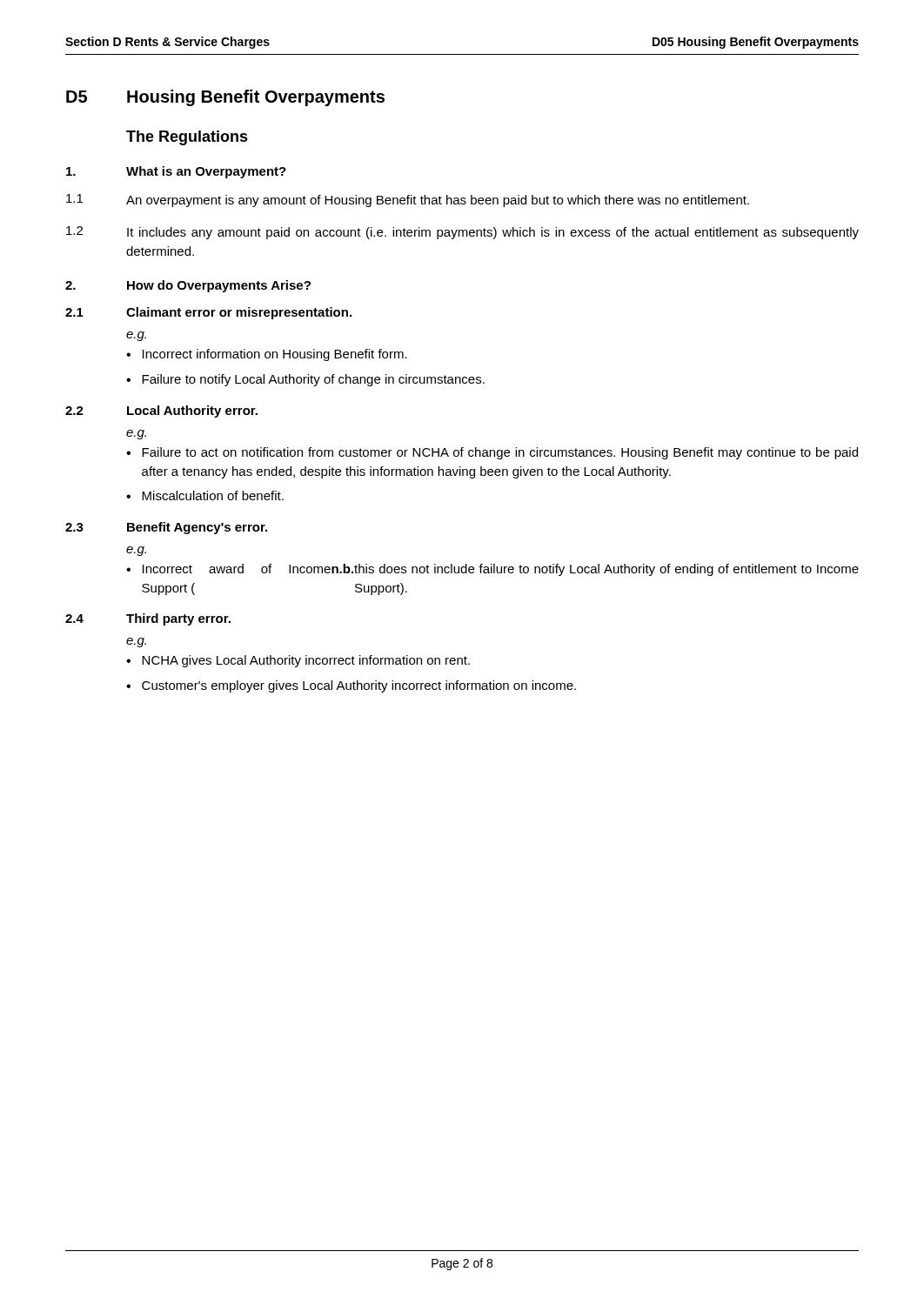Locate the passage starting "Miscalculation of benefit."
The height and width of the screenshot is (1305, 924).
(213, 495)
